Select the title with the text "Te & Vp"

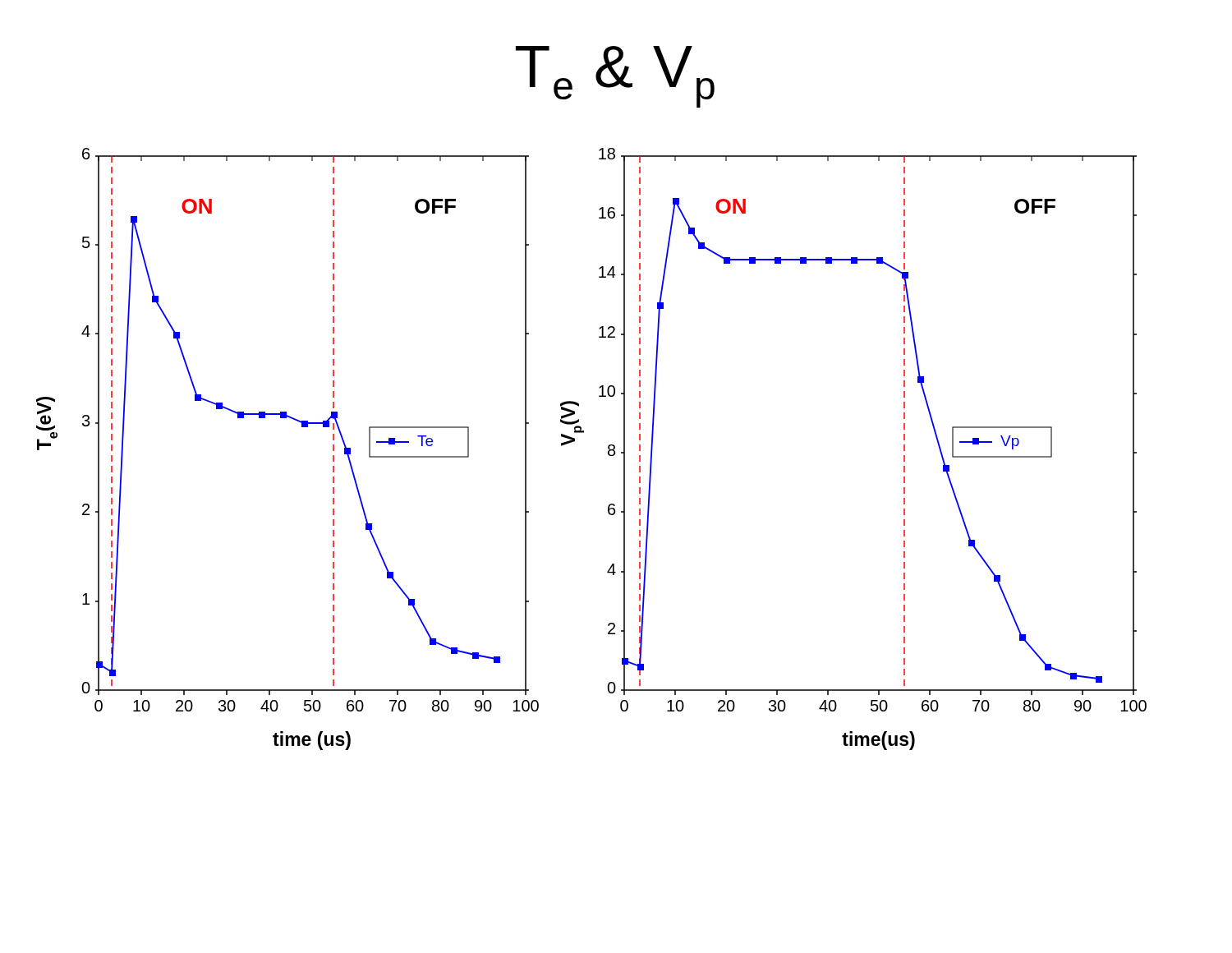616,71
